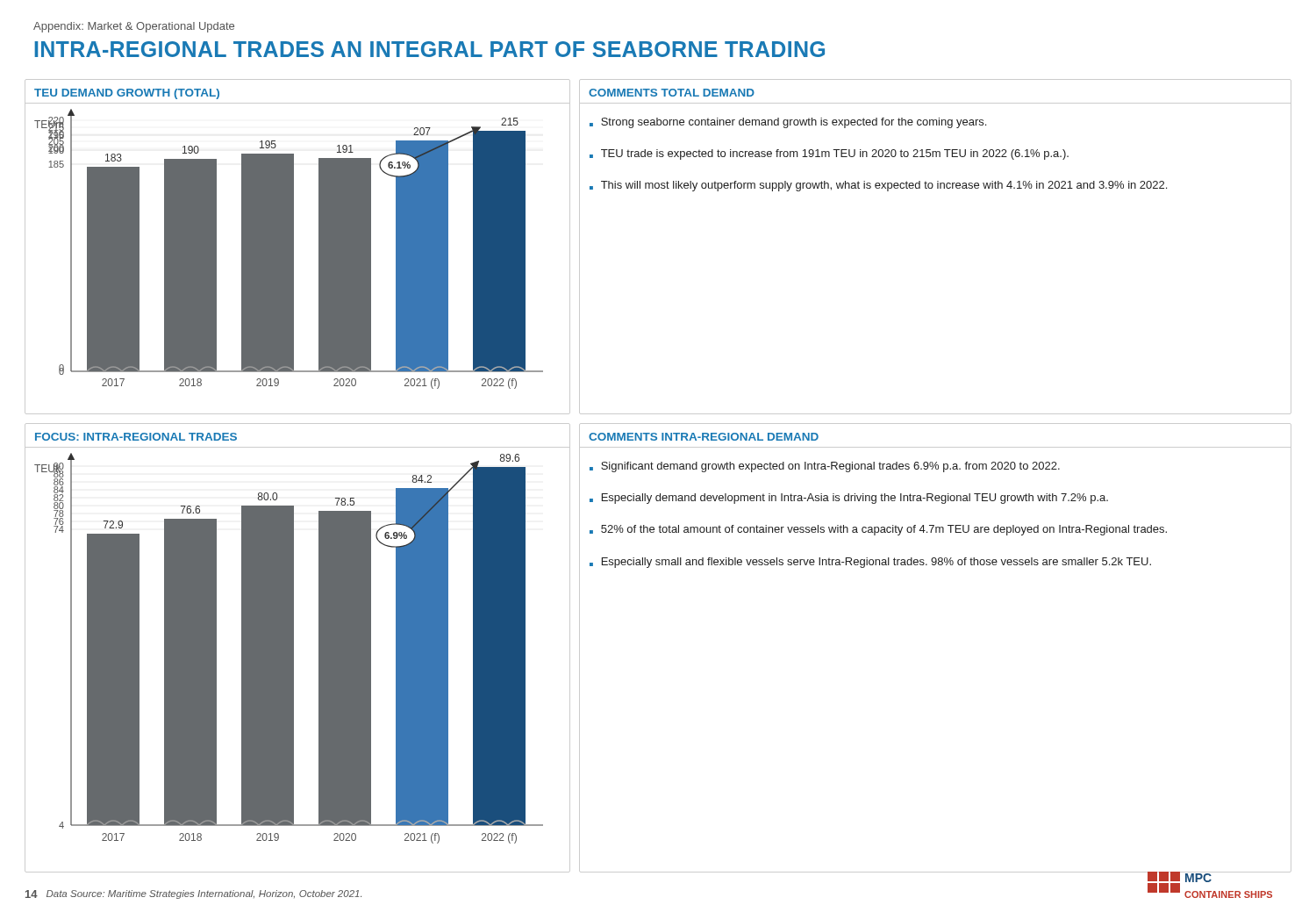This screenshot has height=912, width=1316.
Task: Find the section header on this page that starts "COMMENTS INTRA-REGIONAL DEMAND Significant demand"
Action: [x=935, y=509]
